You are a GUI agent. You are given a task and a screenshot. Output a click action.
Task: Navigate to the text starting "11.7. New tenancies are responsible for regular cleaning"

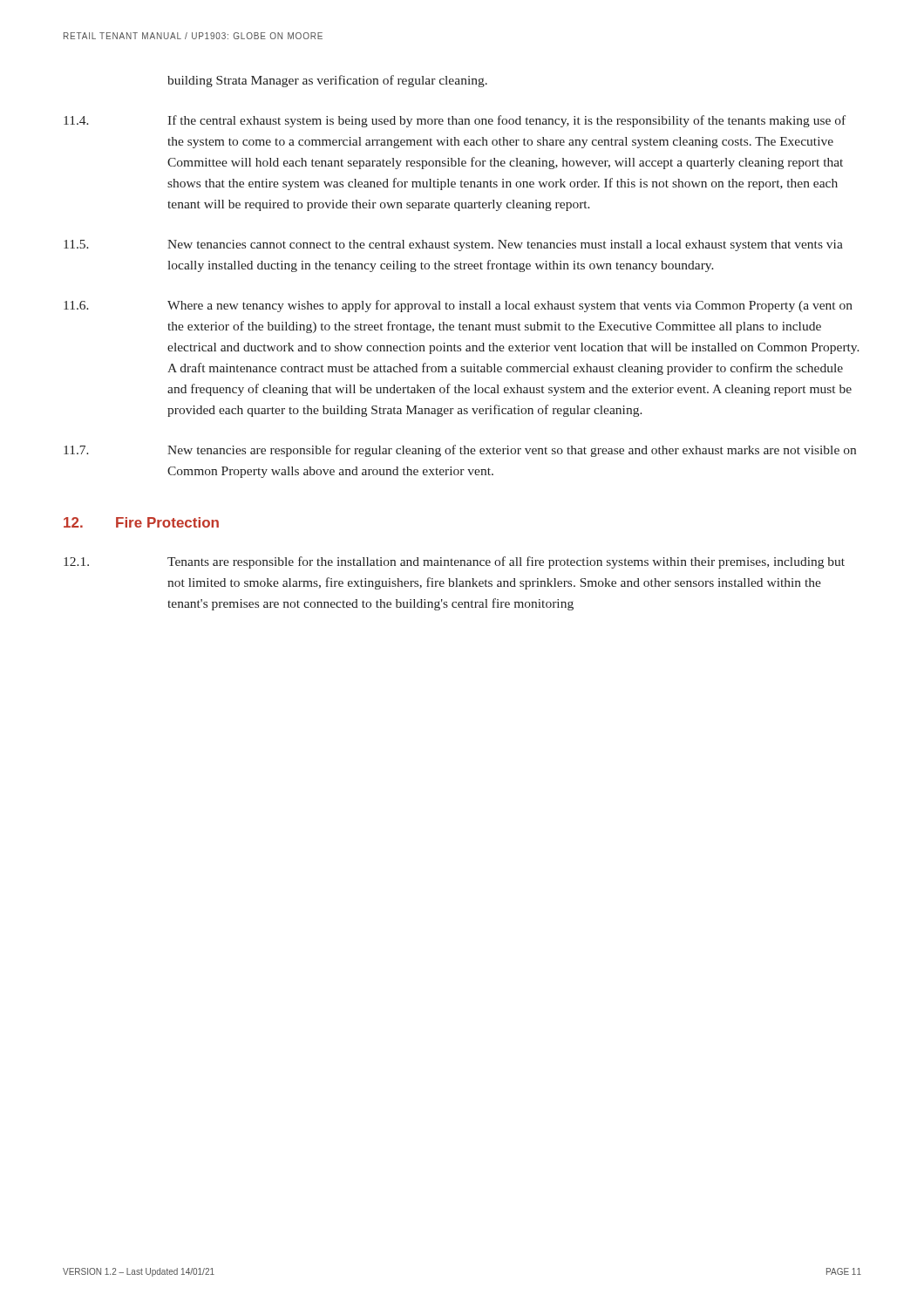[462, 461]
